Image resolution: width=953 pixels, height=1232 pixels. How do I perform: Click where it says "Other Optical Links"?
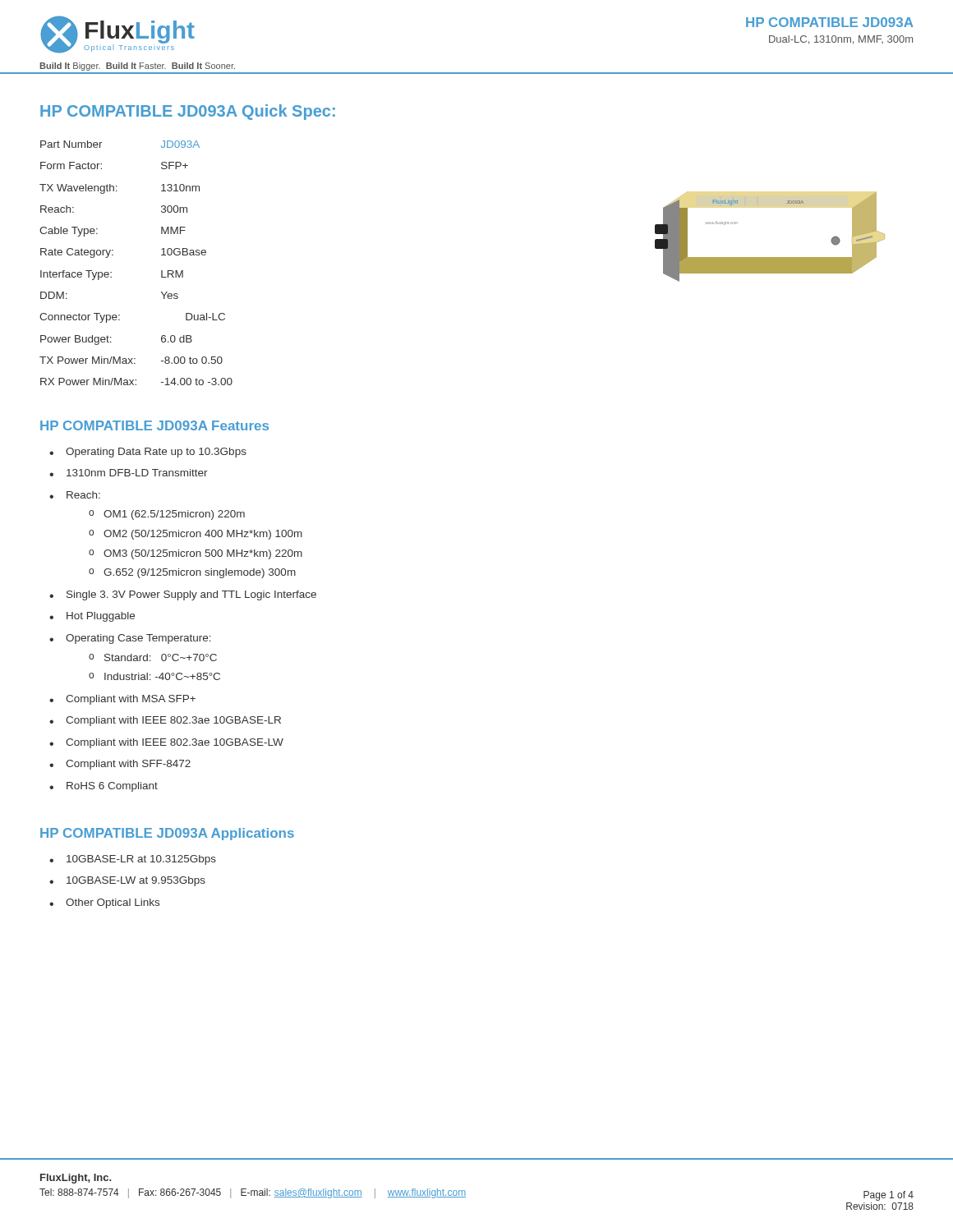113,902
